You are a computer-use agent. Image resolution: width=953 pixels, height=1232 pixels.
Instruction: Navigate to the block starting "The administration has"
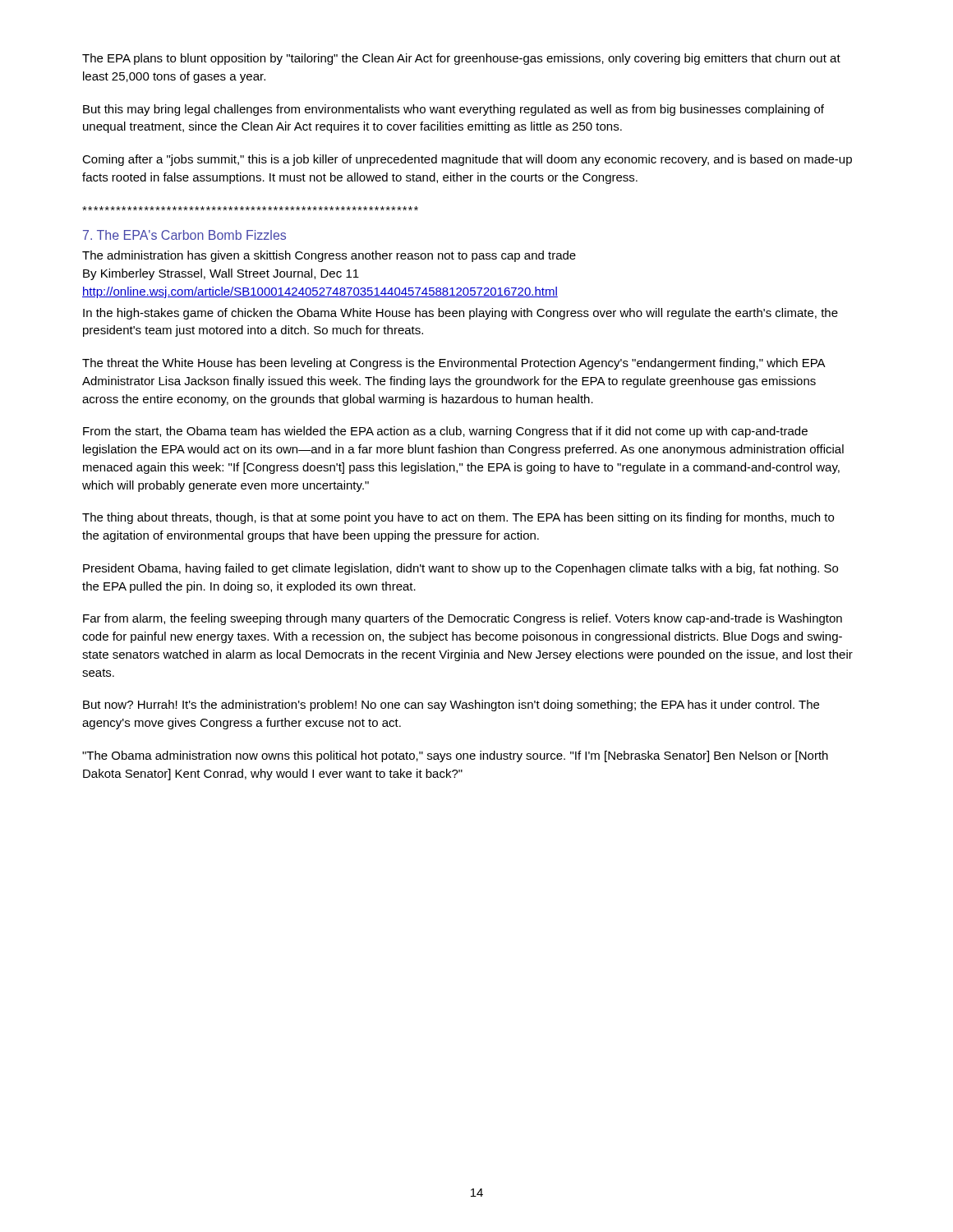point(329,273)
